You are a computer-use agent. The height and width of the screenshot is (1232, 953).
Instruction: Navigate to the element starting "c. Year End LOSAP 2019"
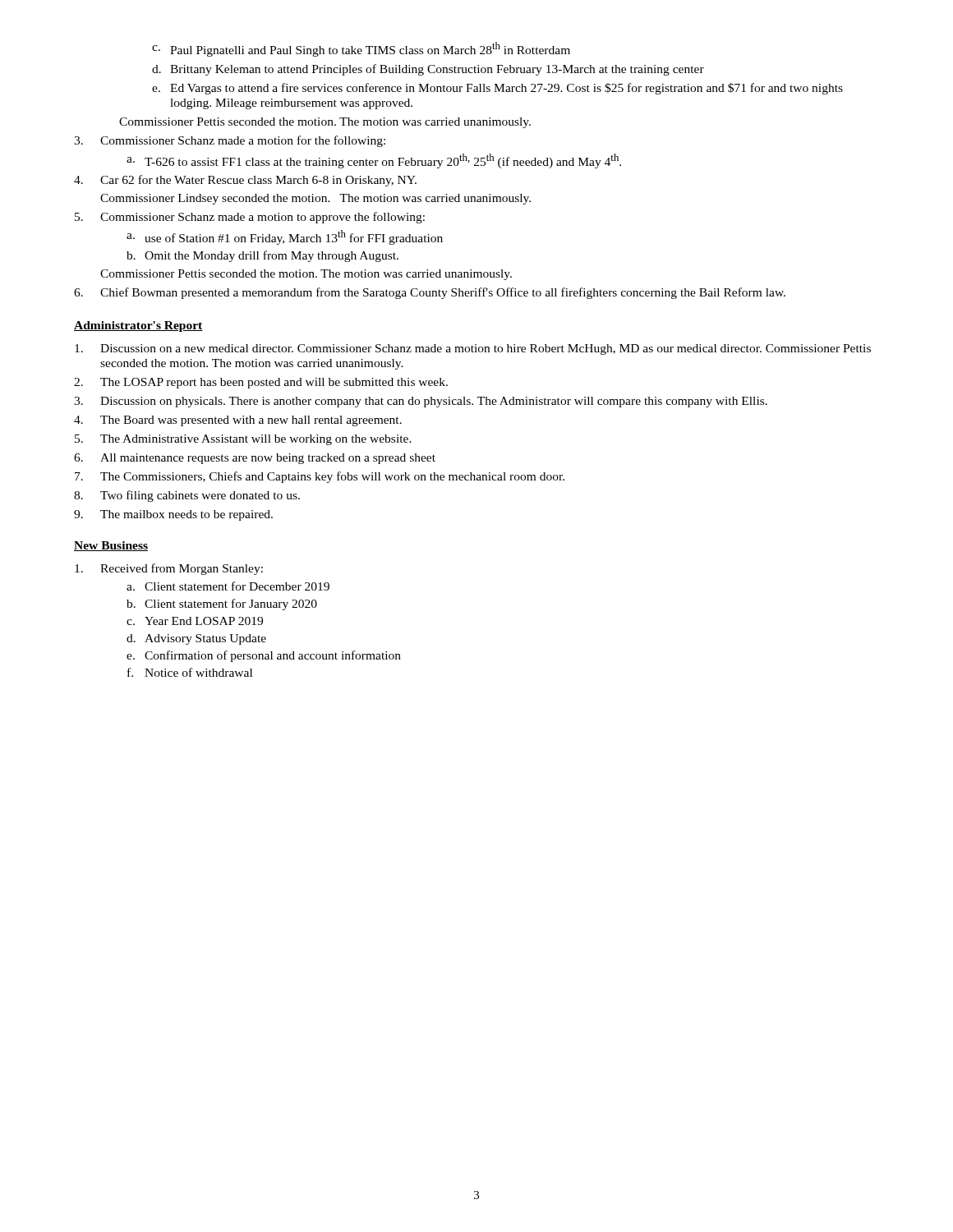195,621
